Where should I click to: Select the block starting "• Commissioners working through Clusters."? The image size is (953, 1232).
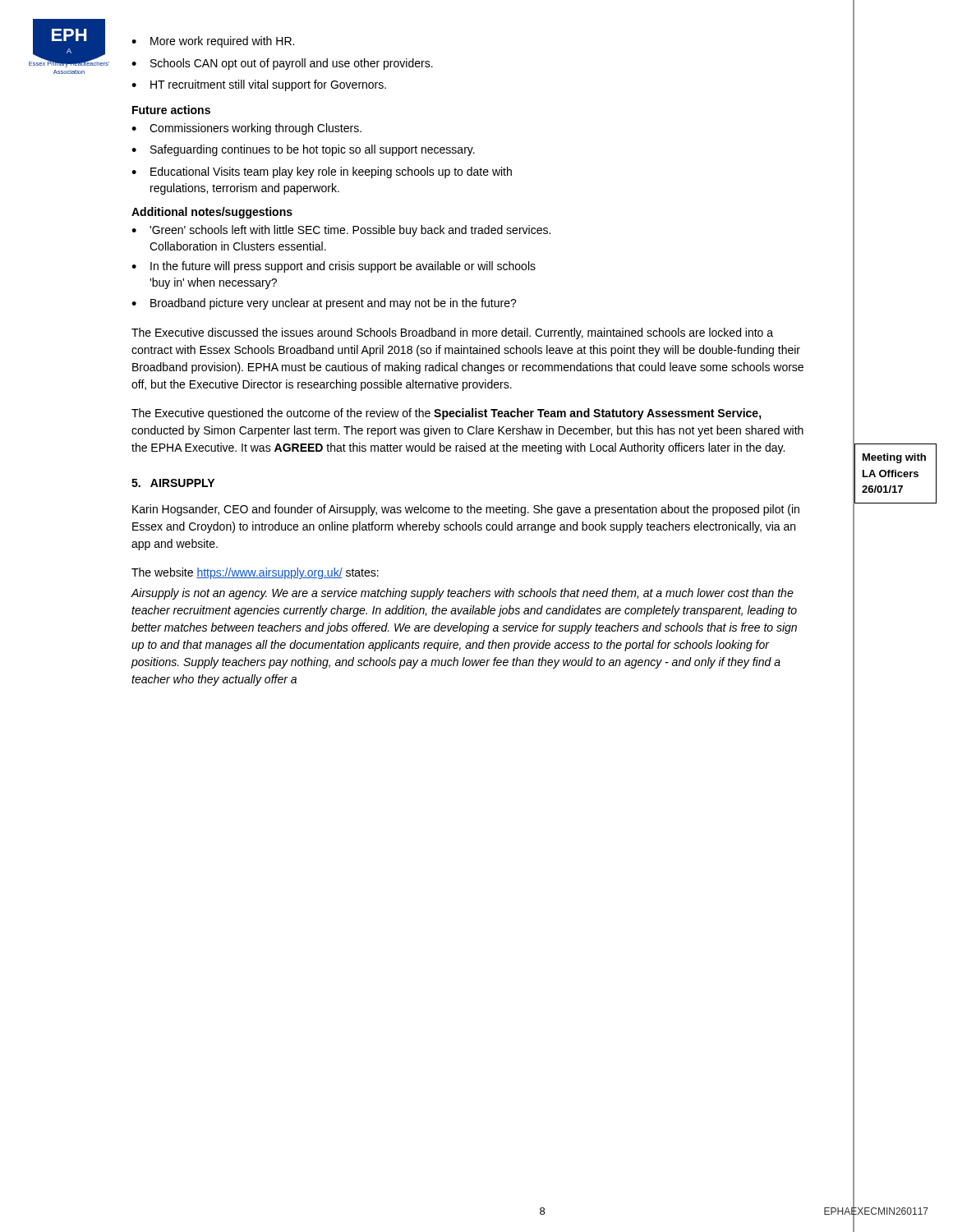(x=246, y=129)
